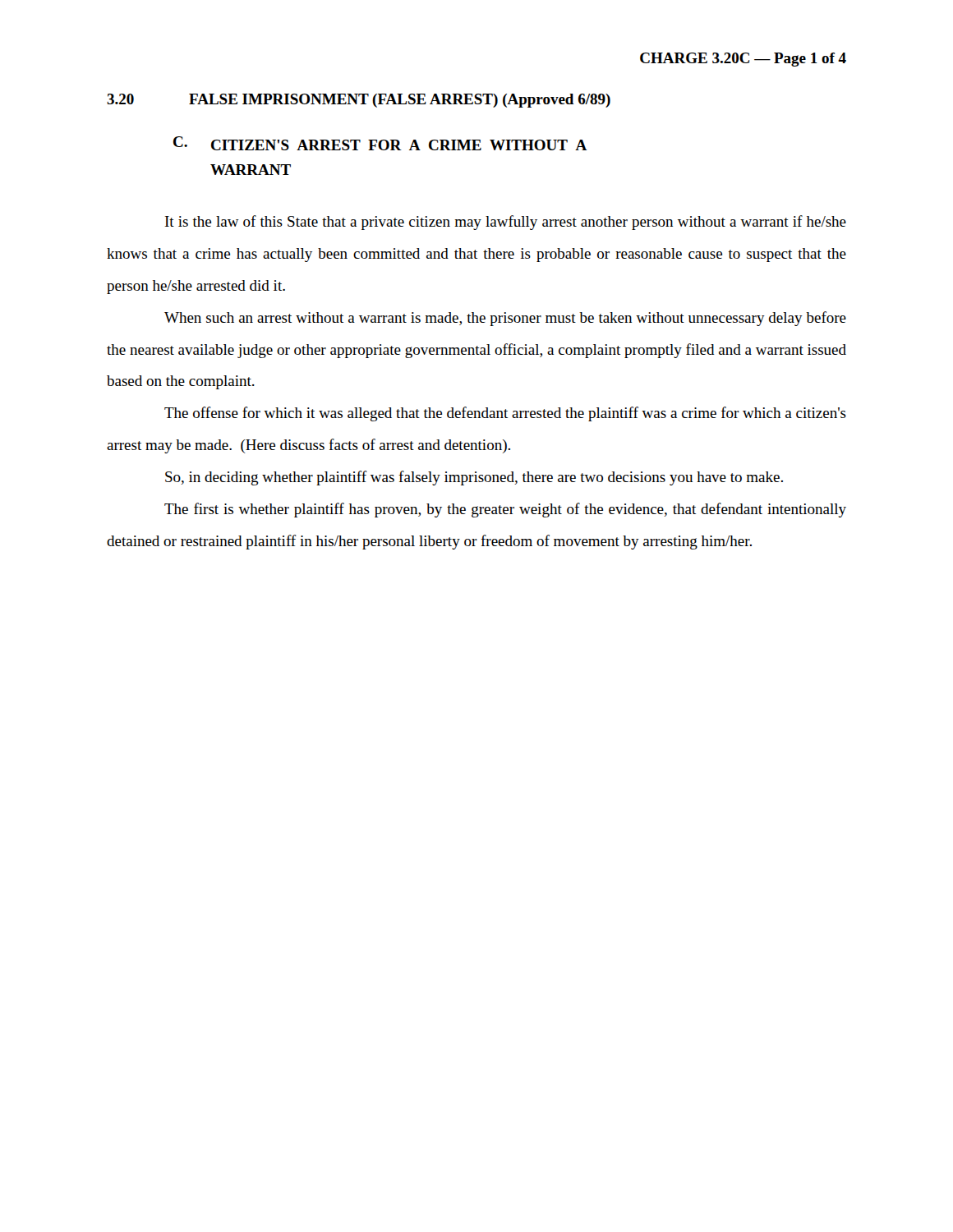Select the section header with the text "3.20 FALSE IMPRISONMENT"

click(359, 99)
